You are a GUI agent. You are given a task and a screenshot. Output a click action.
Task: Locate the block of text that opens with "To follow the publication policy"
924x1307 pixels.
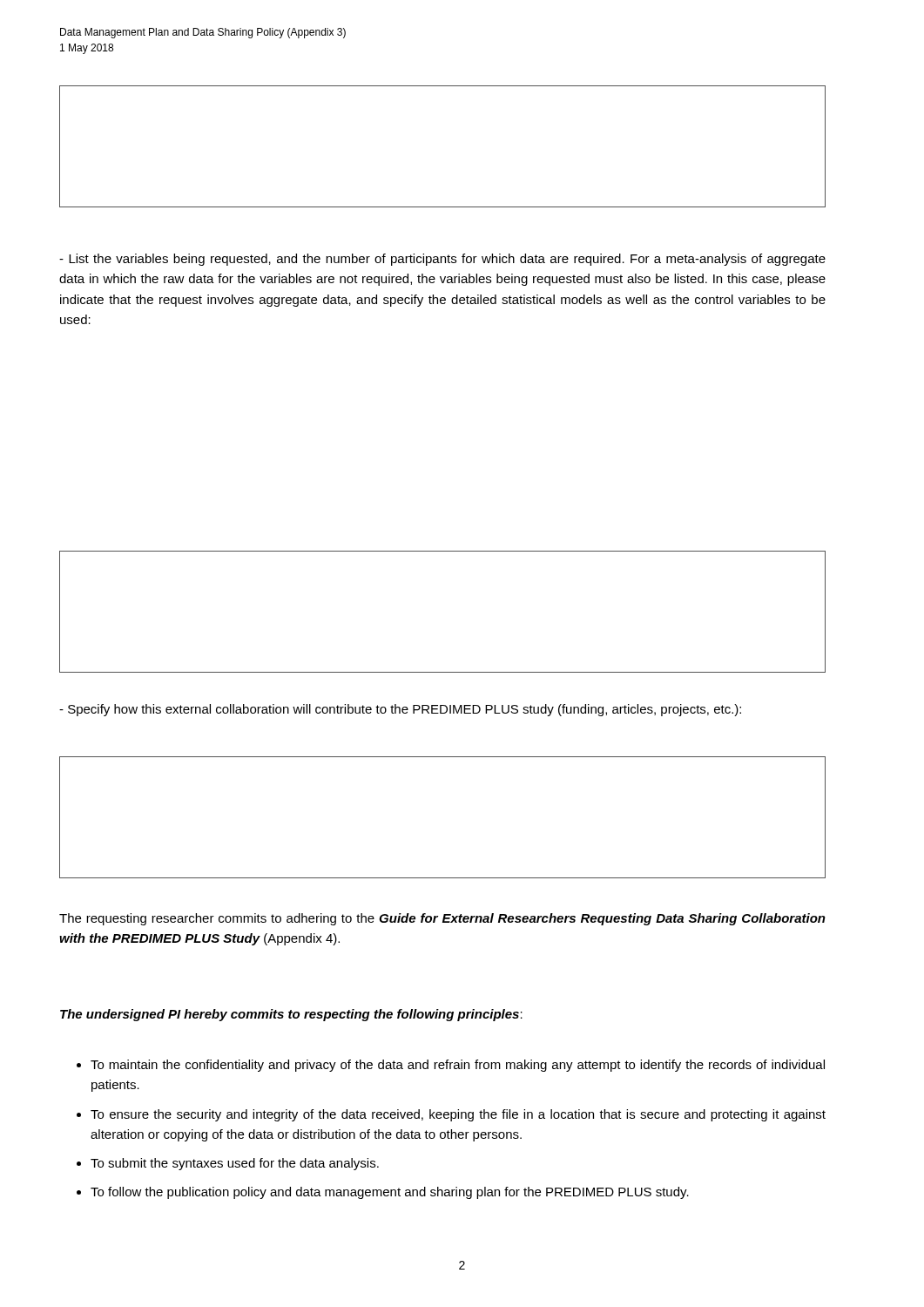pyautogui.click(x=458, y=1192)
